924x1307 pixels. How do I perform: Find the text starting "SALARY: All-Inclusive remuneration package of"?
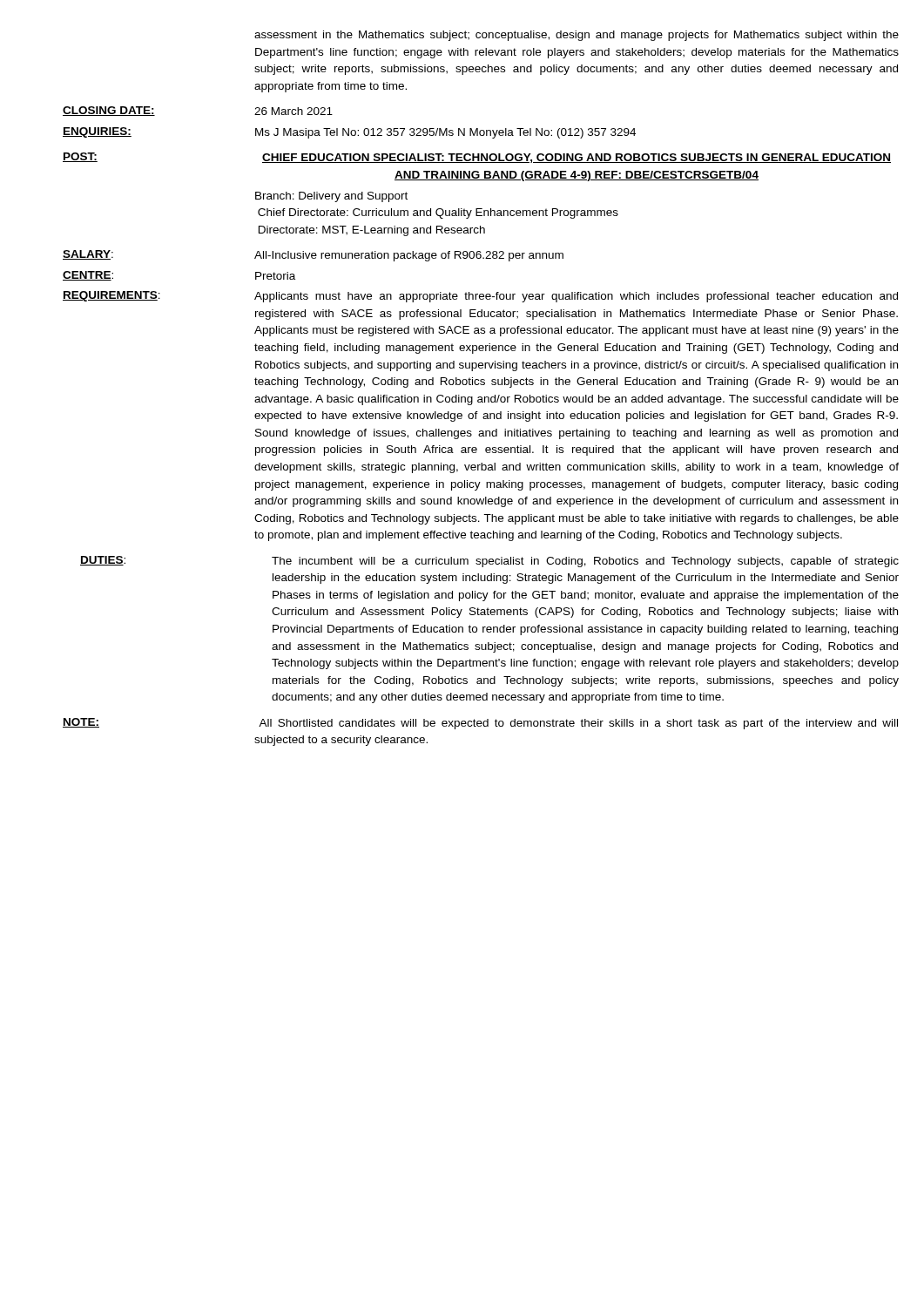pyautogui.click(x=481, y=255)
